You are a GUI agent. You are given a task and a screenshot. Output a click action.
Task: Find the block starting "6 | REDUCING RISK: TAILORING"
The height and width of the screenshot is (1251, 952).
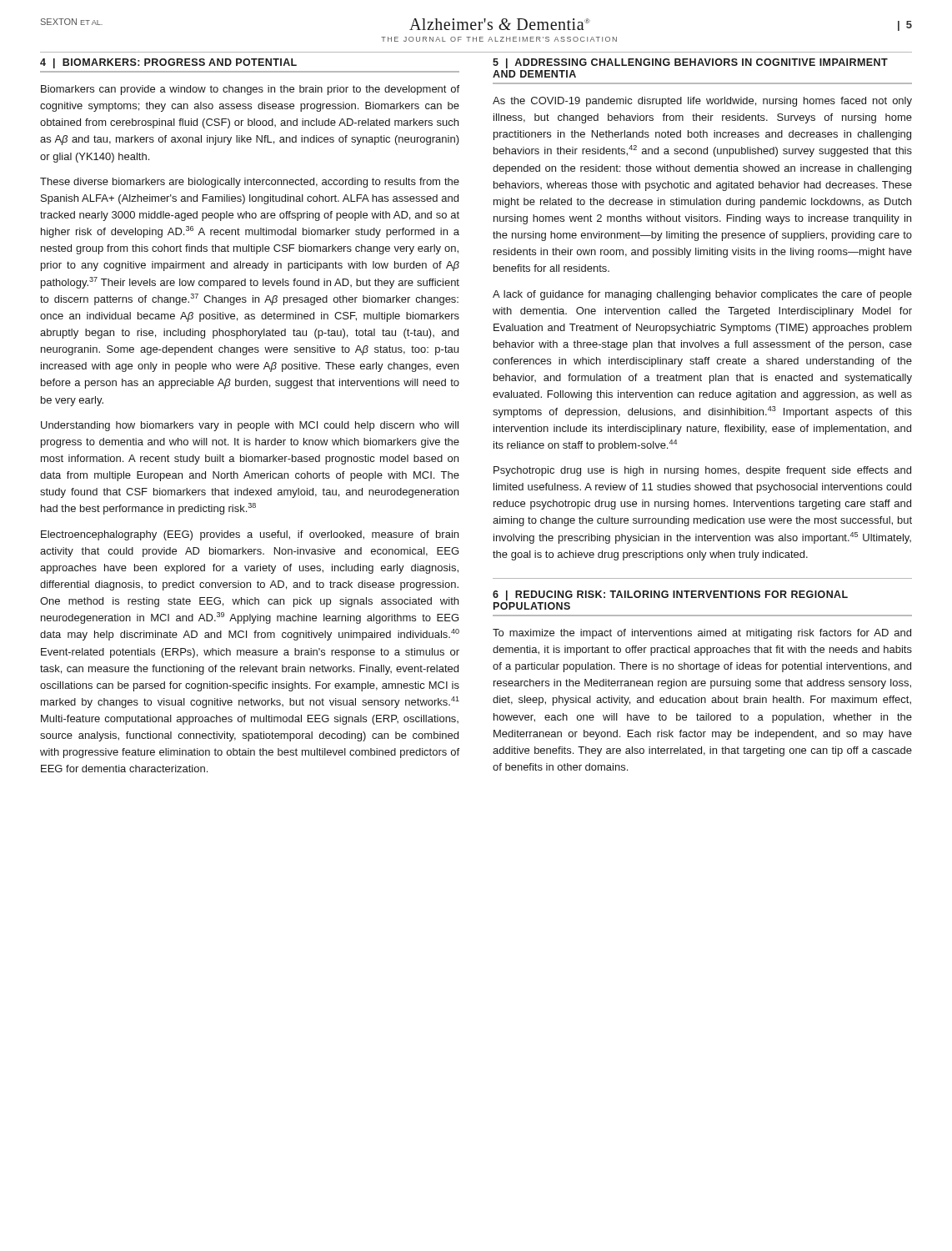click(x=670, y=600)
